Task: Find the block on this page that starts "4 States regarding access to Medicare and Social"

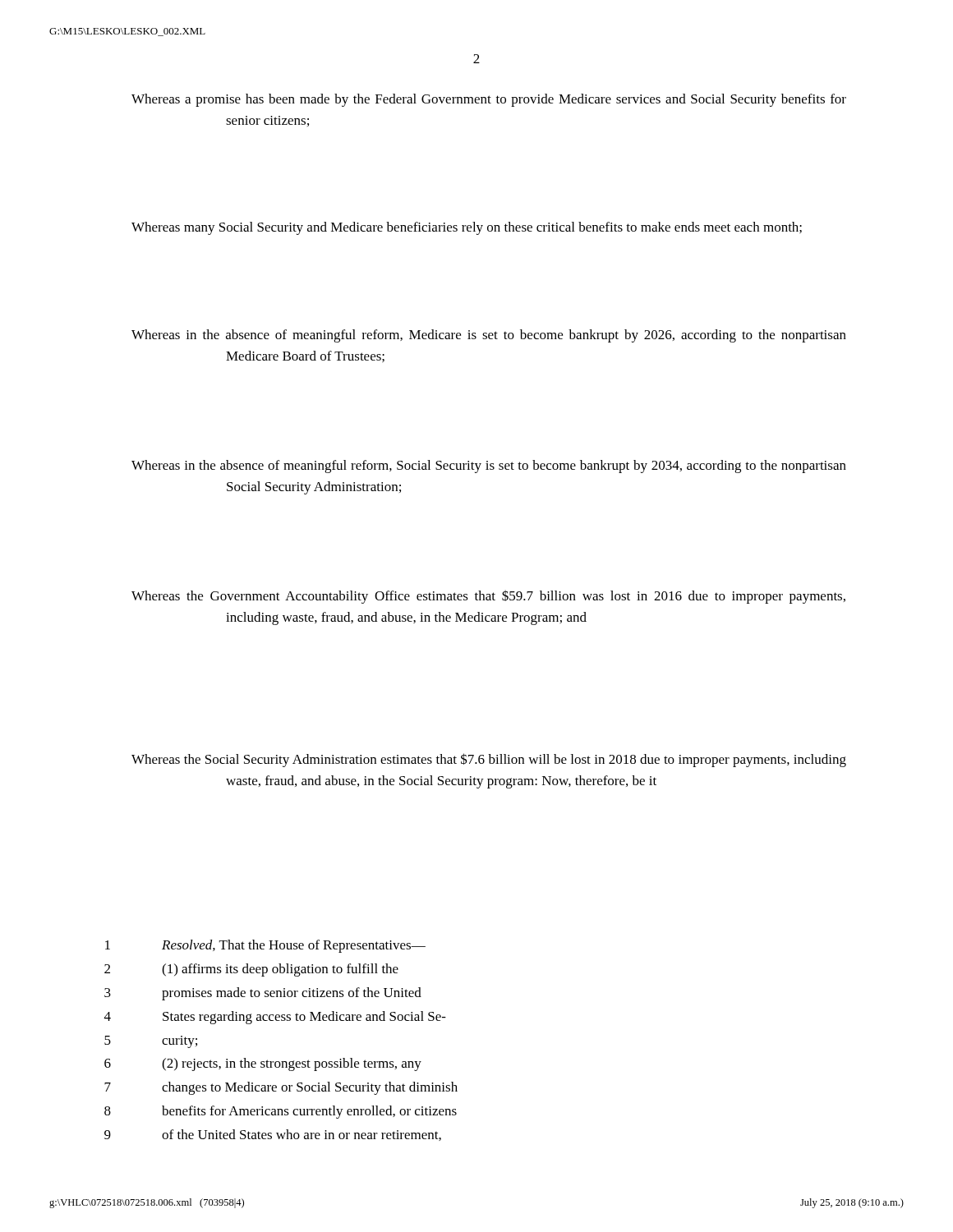Action: 456,1017
